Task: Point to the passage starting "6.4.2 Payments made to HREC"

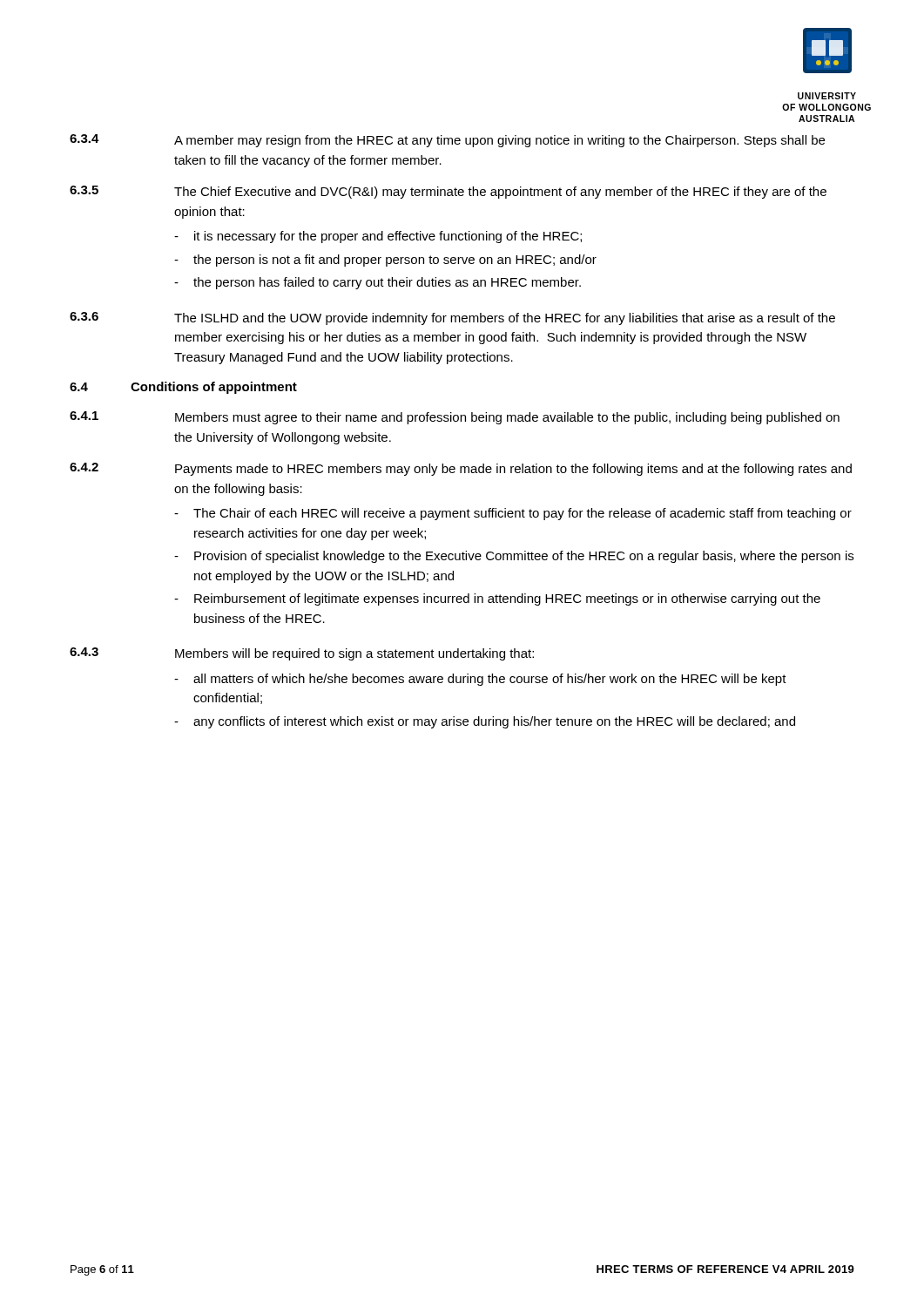Action: click(x=462, y=545)
